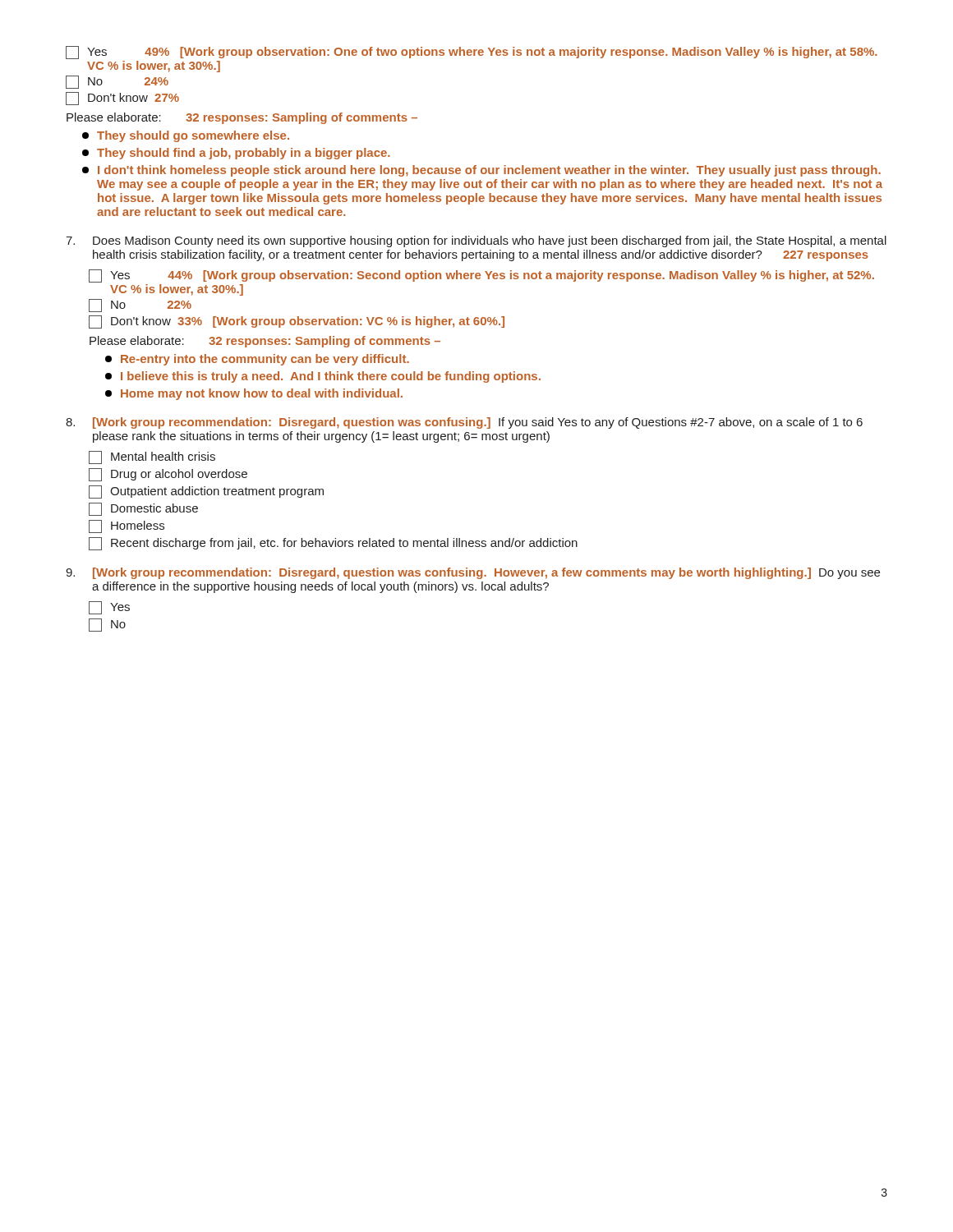Viewport: 953px width, 1232px height.
Task: Click on the text block that reads "Does Madison County"
Action: (476, 247)
